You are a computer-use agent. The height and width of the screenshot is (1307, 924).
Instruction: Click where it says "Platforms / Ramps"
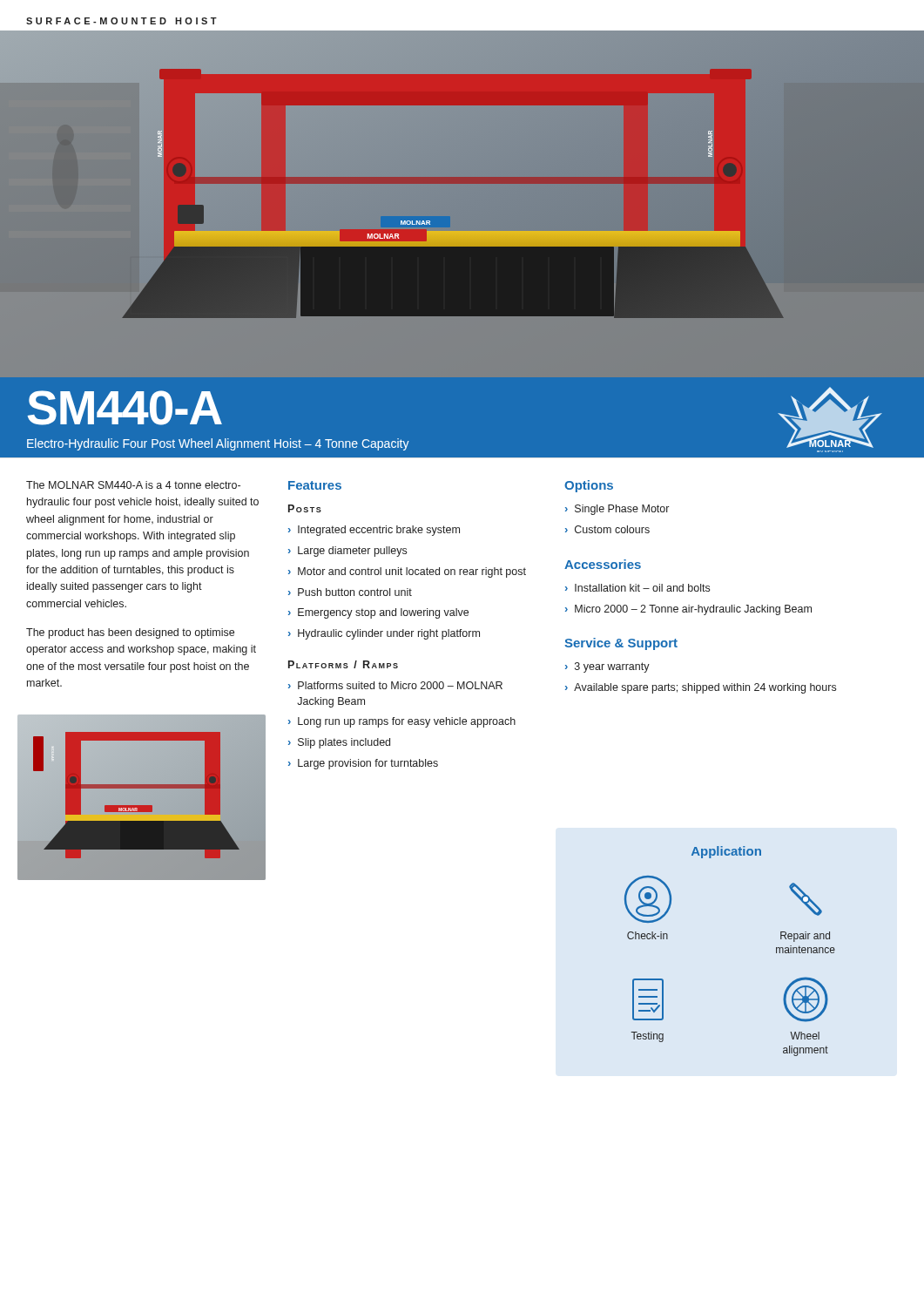pos(343,665)
